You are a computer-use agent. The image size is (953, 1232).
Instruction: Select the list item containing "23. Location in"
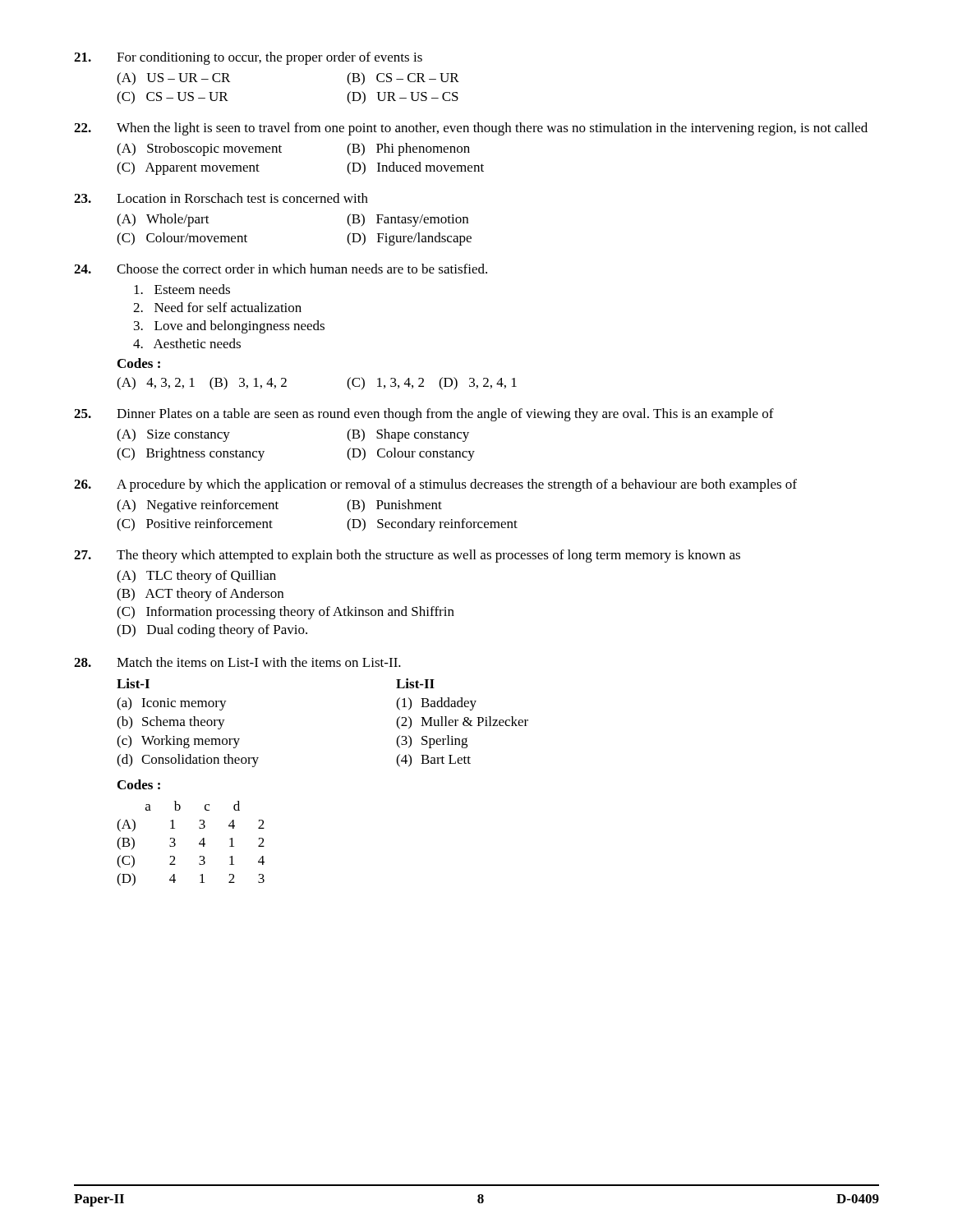476,218
